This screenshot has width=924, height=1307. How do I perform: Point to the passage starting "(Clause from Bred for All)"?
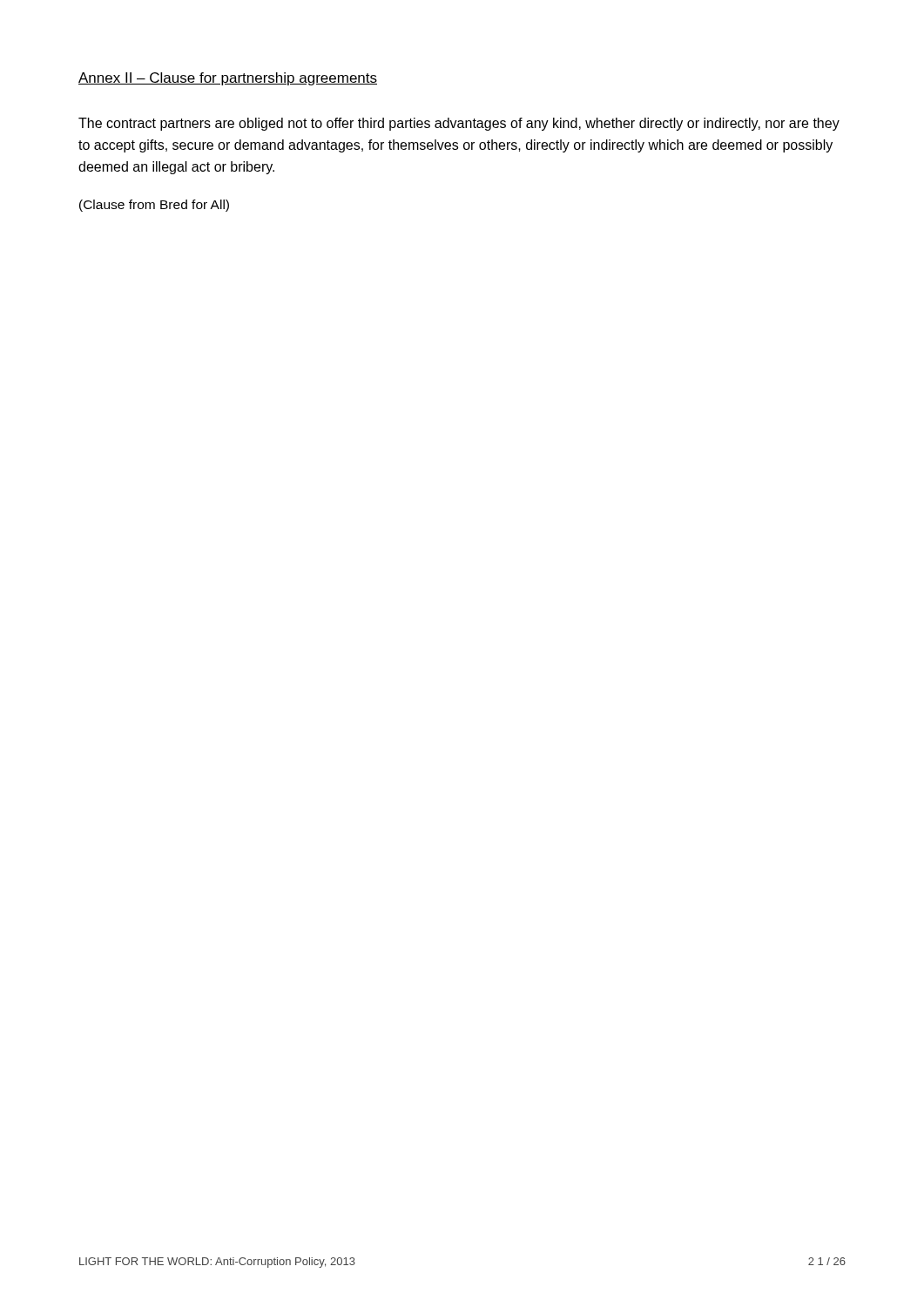pyautogui.click(x=154, y=206)
